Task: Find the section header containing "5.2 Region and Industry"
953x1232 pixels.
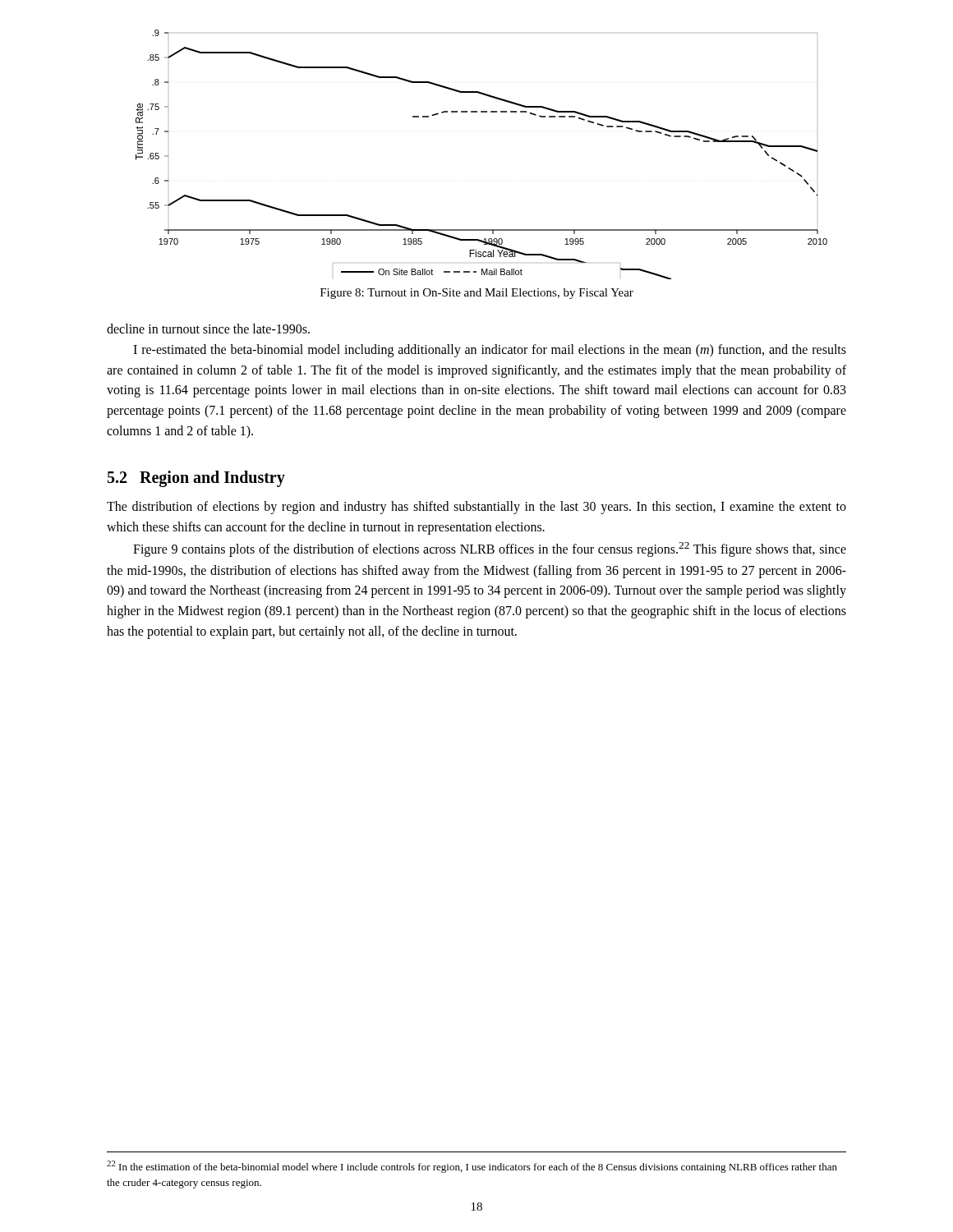Action: (x=196, y=477)
